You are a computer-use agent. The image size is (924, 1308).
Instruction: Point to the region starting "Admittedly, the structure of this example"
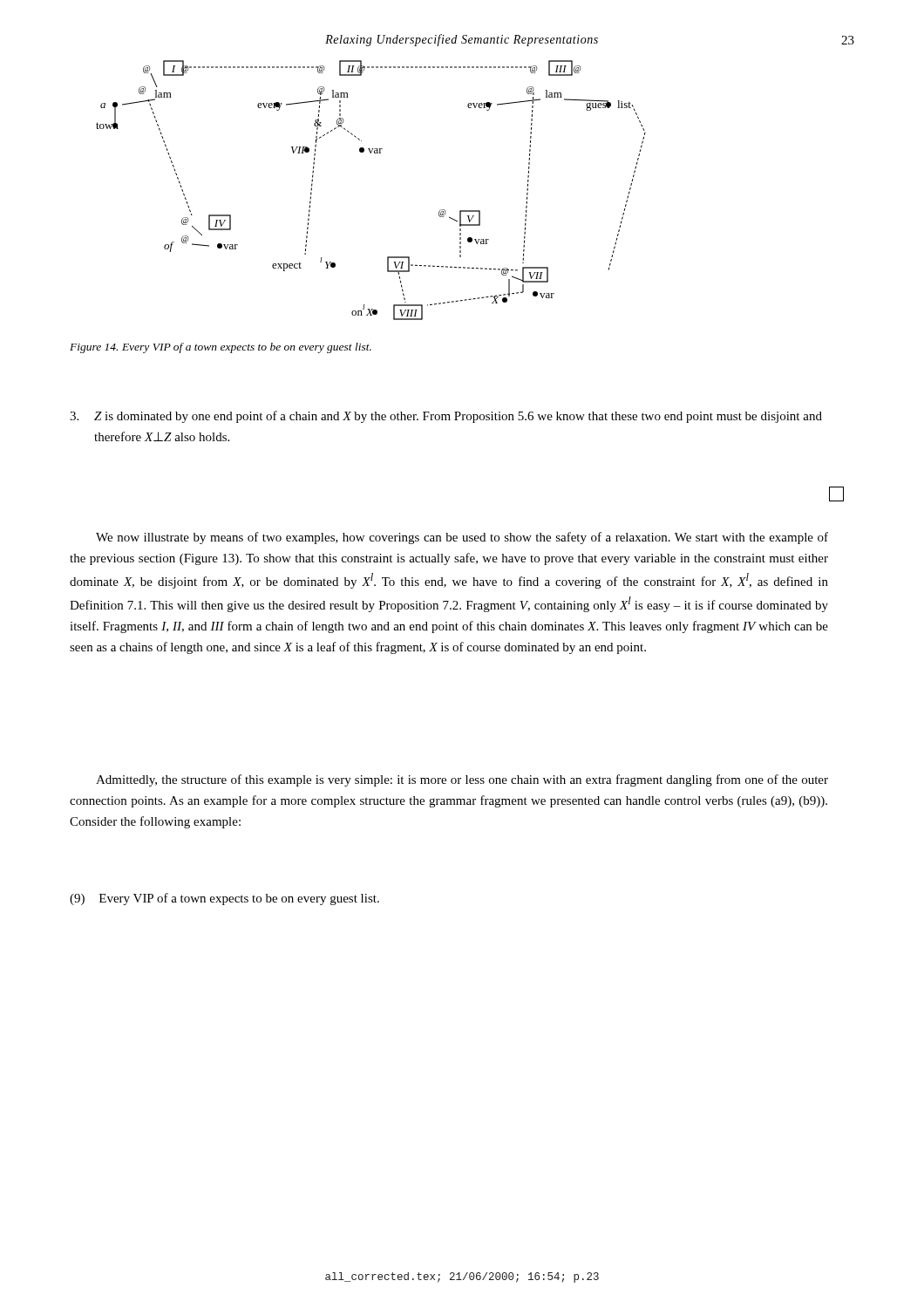[449, 800]
